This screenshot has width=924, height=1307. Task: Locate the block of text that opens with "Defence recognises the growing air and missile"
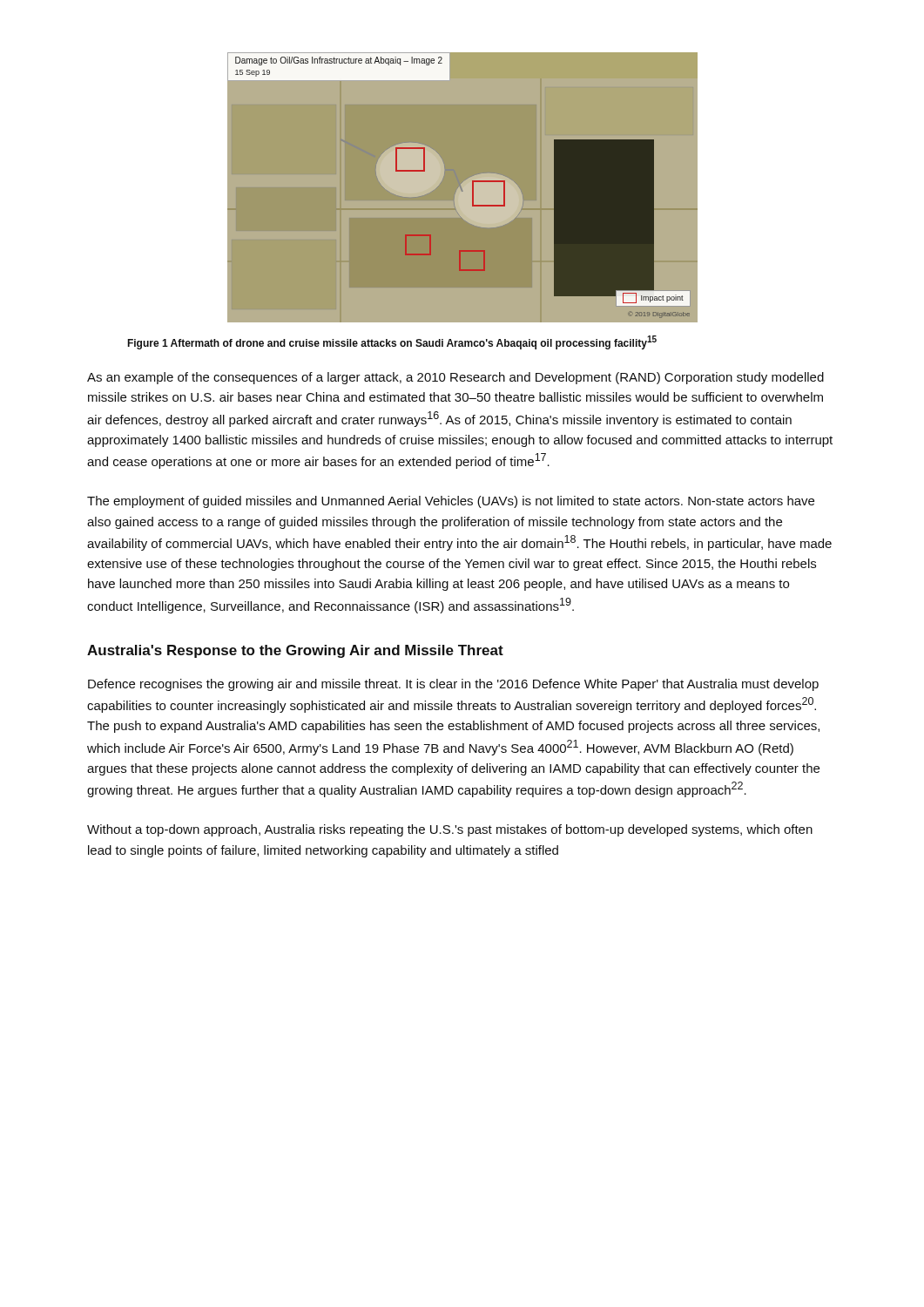[x=454, y=737]
